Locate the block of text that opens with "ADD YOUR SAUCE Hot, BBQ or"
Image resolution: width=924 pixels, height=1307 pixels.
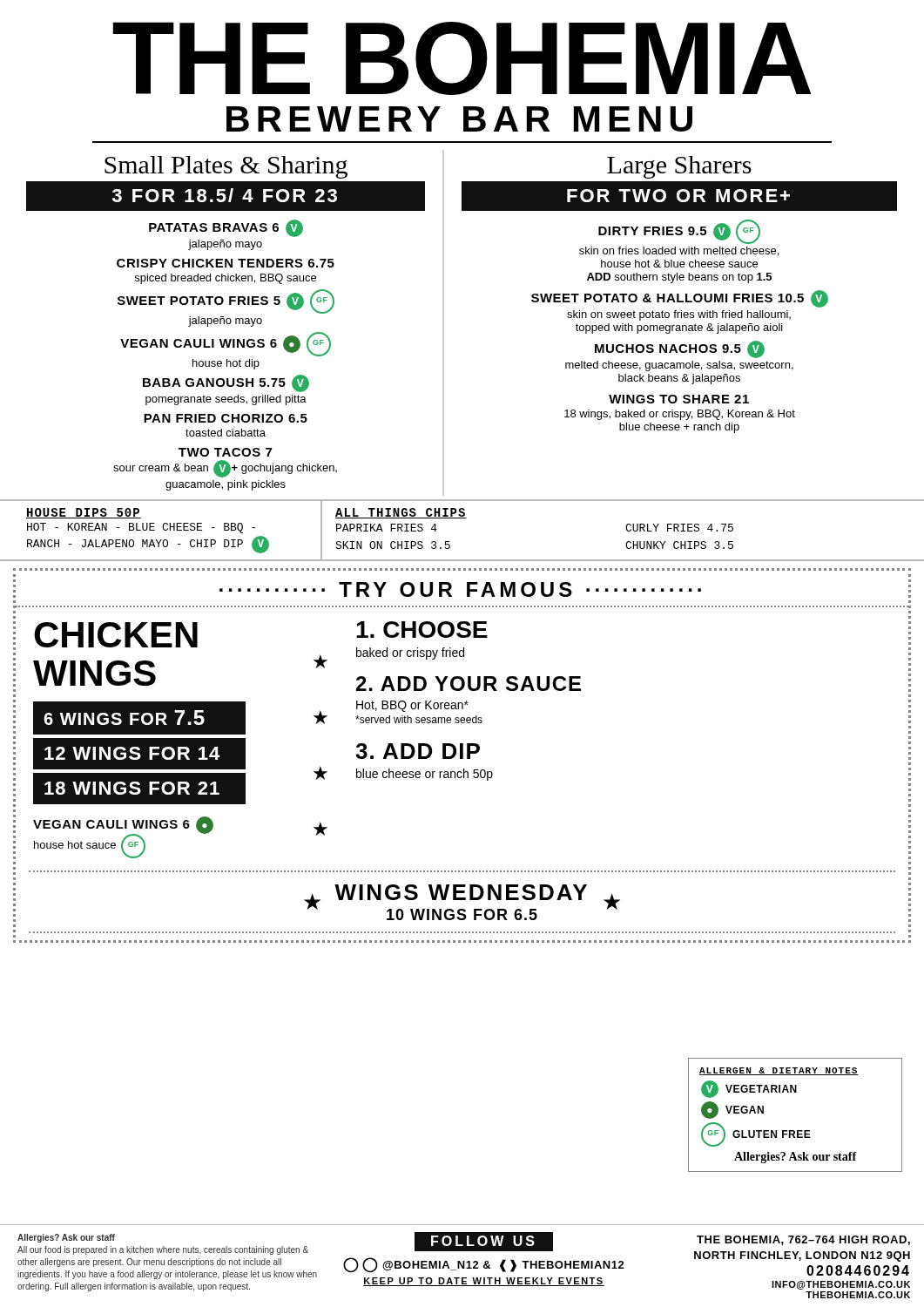(x=469, y=684)
